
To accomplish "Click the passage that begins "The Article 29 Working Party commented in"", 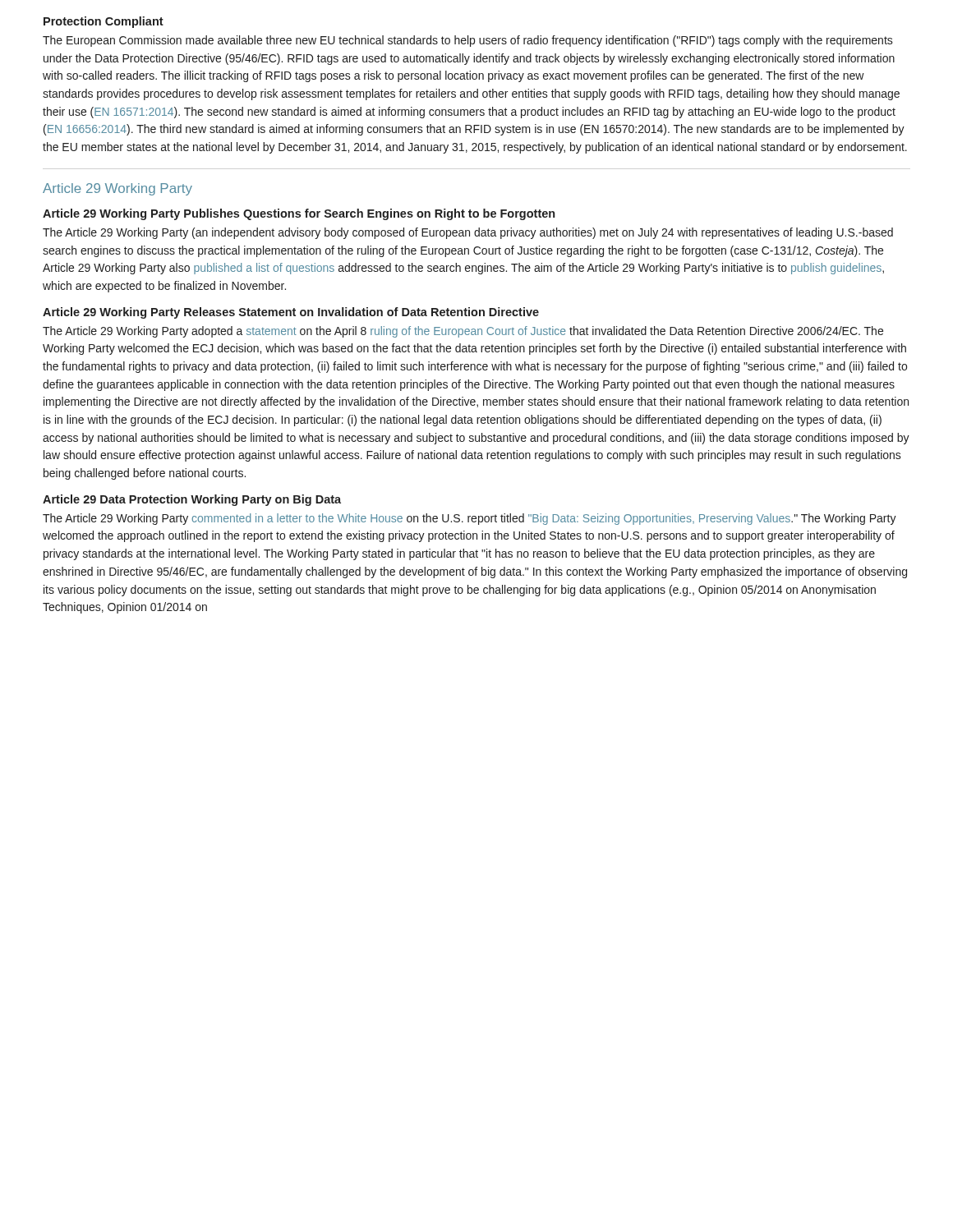I will (x=475, y=563).
